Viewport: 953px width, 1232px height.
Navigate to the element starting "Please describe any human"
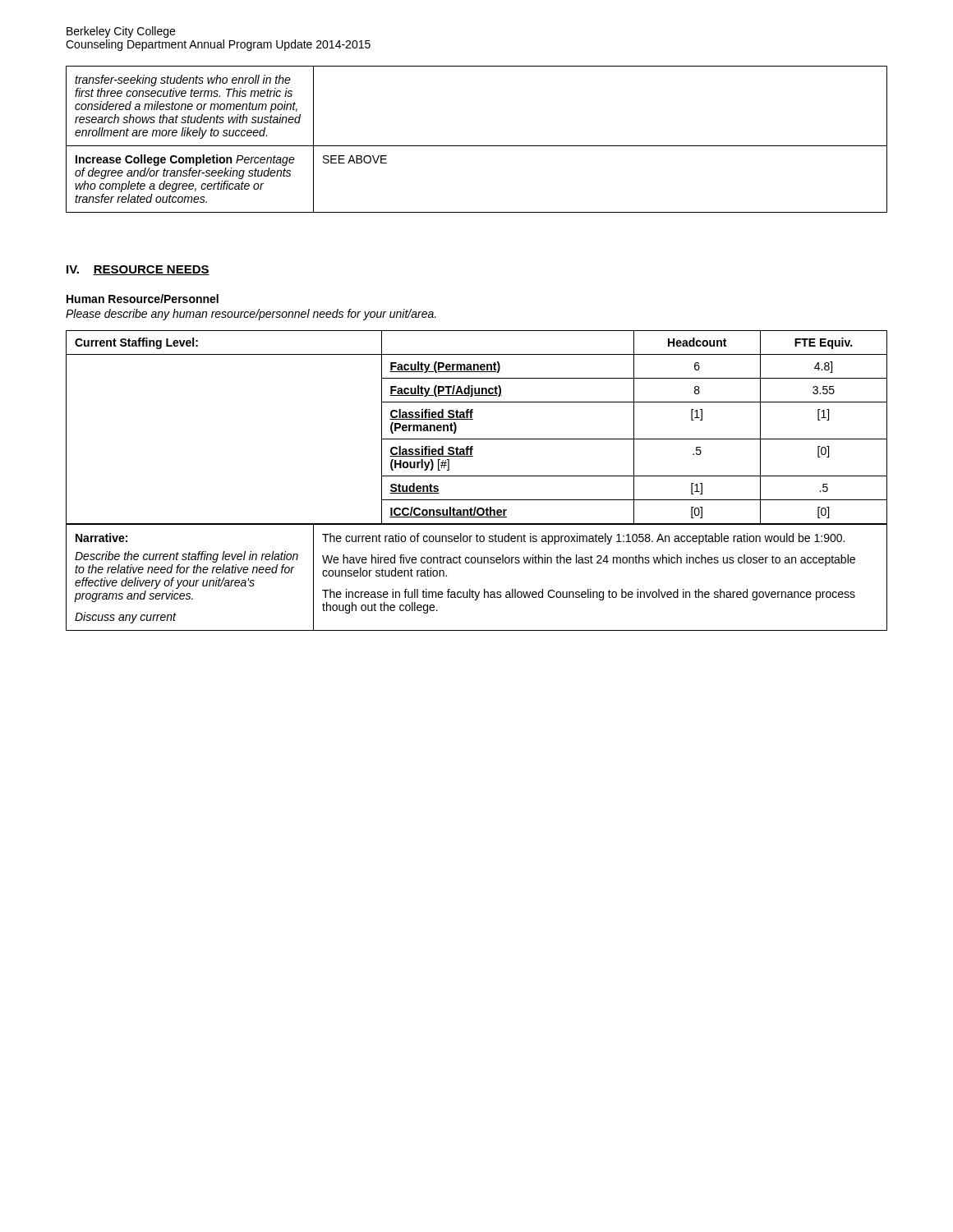[251, 314]
